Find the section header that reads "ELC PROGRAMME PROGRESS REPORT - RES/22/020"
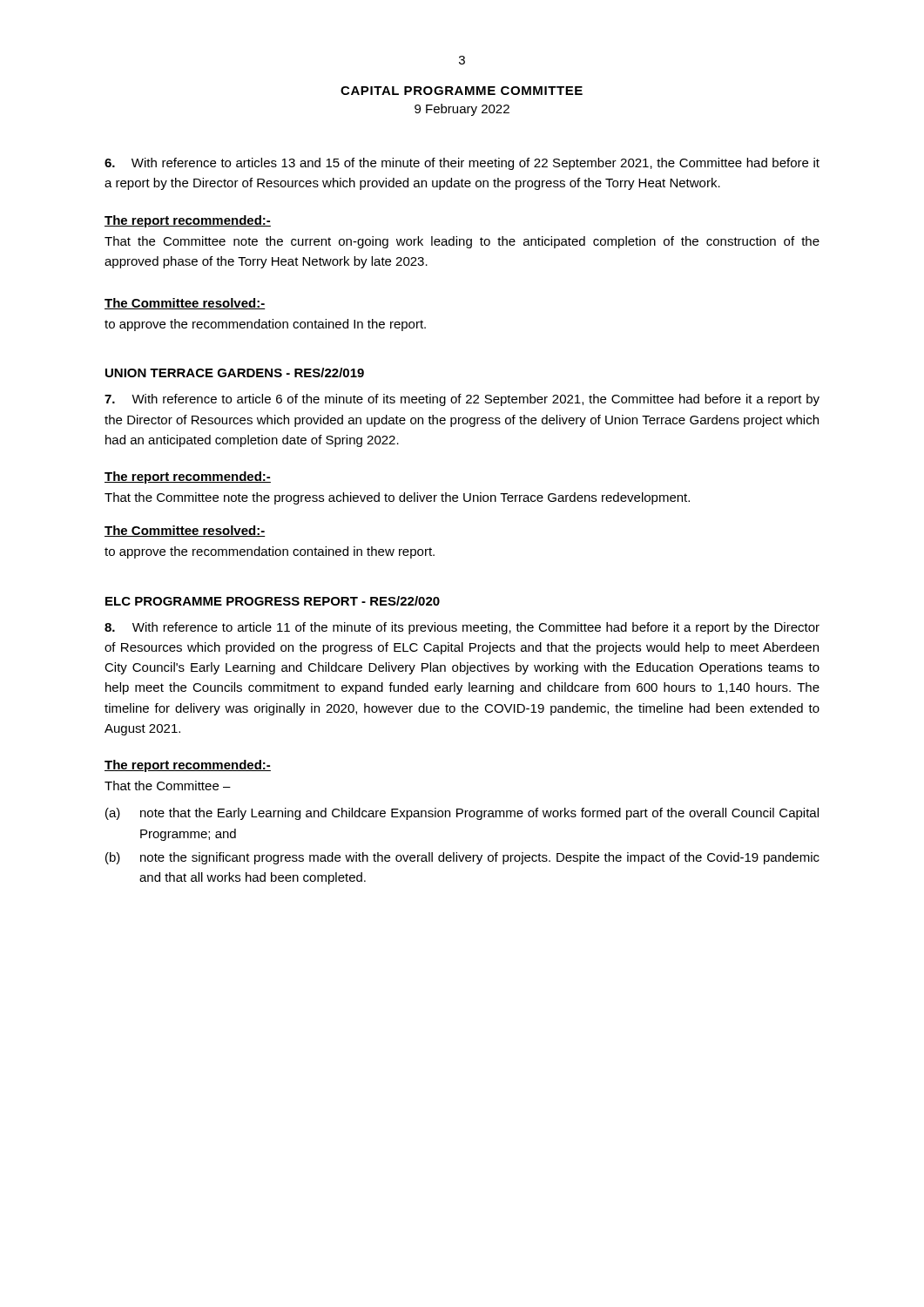 point(272,600)
